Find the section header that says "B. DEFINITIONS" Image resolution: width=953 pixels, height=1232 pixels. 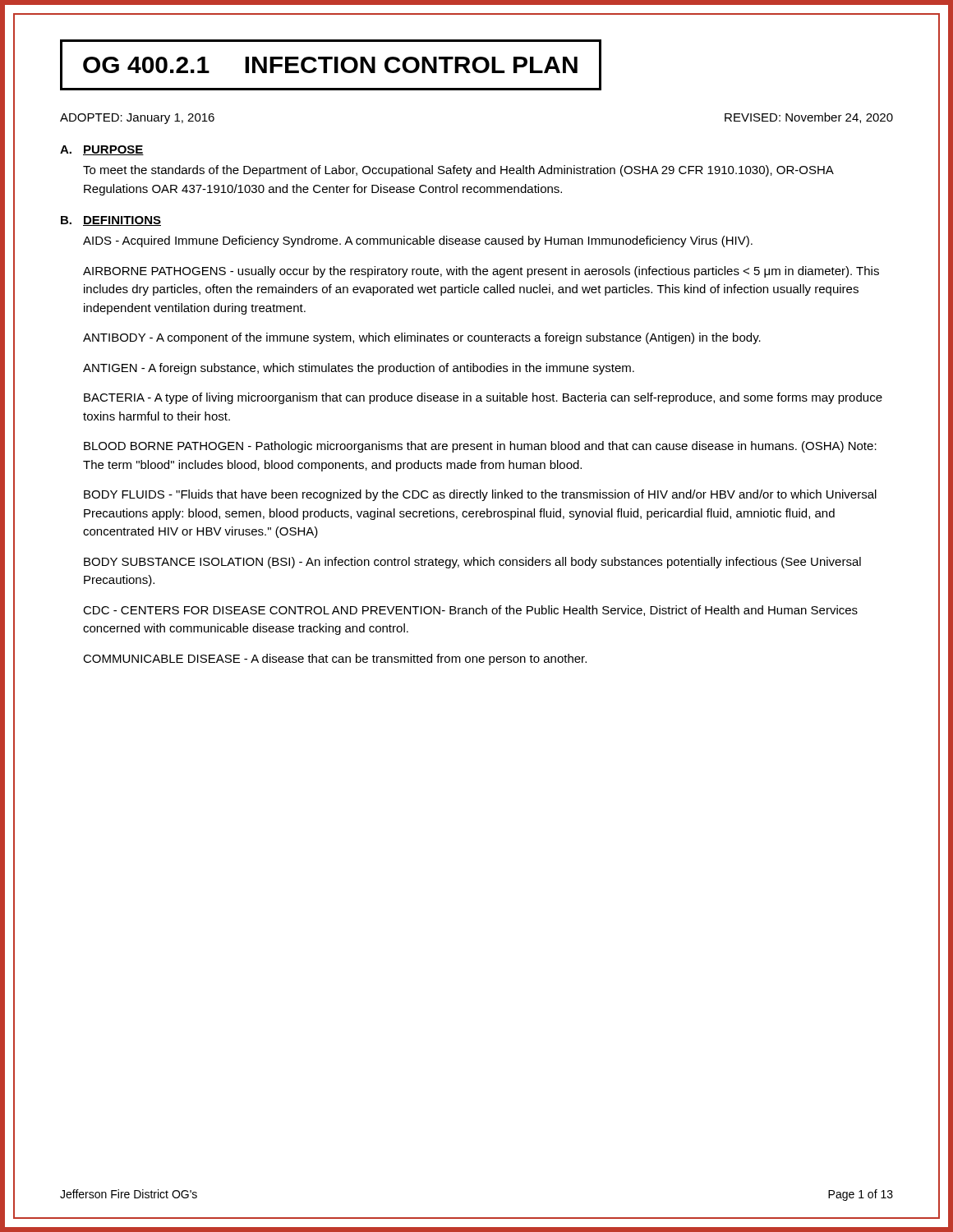point(111,221)
